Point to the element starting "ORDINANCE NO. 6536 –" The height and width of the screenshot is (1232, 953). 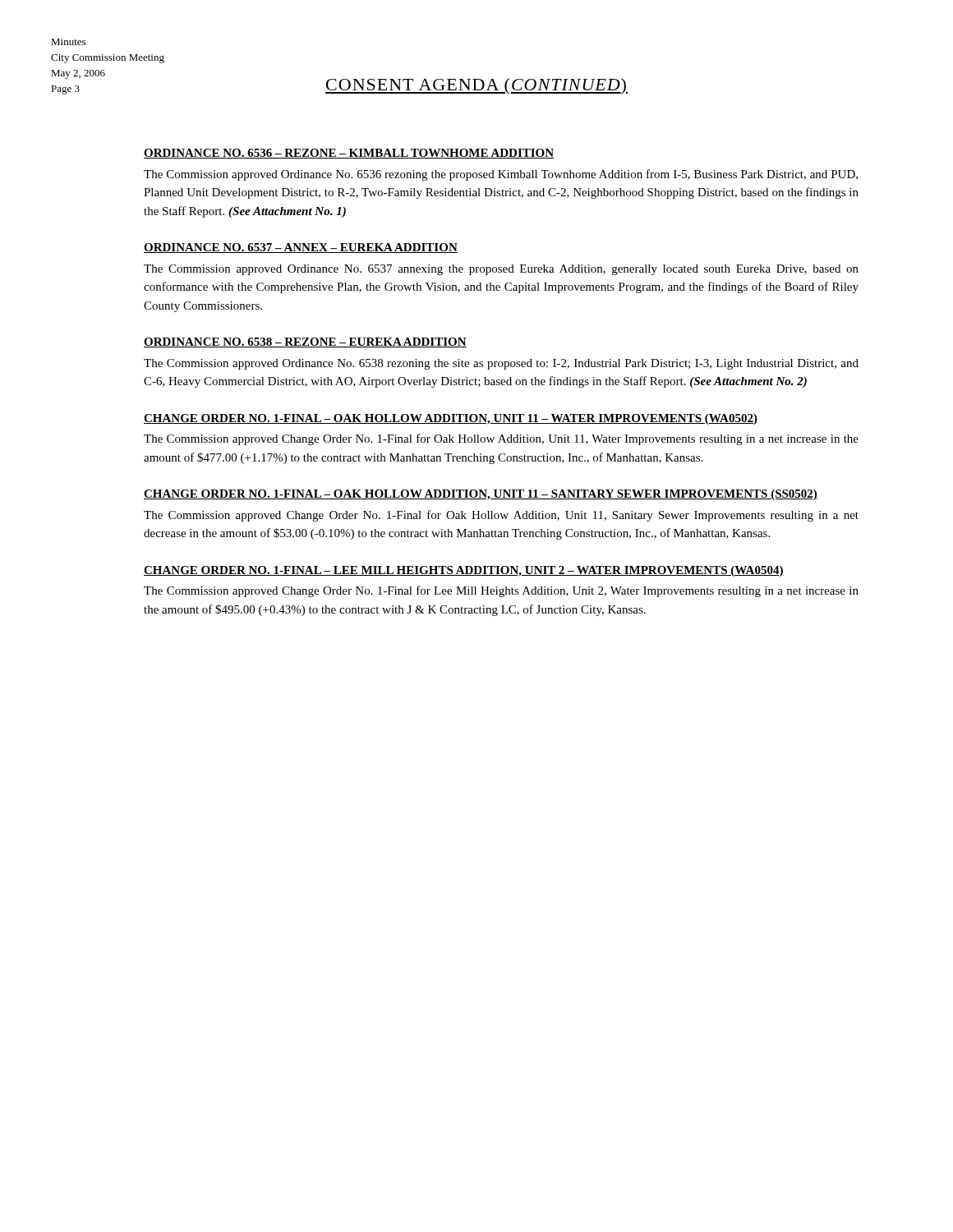349,153
